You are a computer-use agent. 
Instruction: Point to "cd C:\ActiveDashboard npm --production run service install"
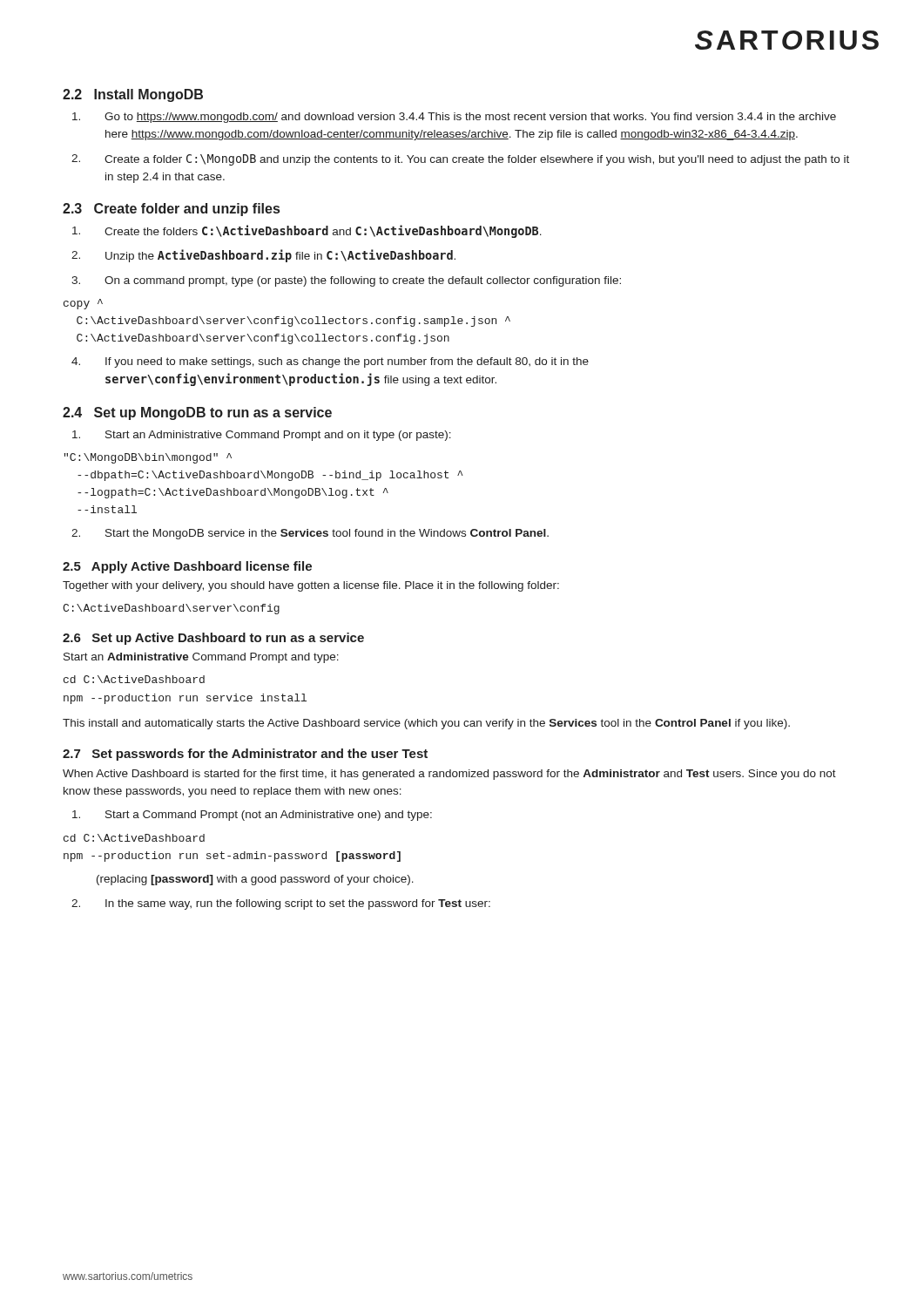[134, 679]
